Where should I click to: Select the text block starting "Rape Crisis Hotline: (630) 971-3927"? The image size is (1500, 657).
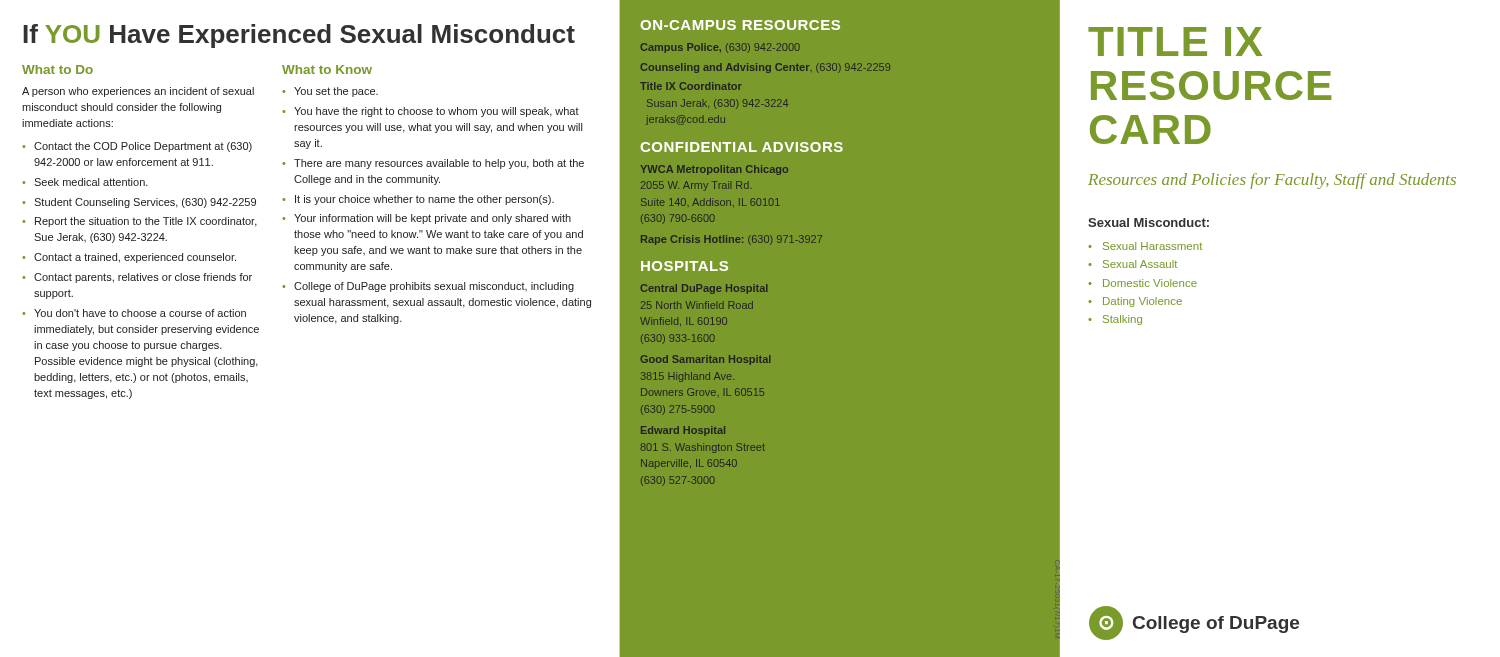pos(731,238)
